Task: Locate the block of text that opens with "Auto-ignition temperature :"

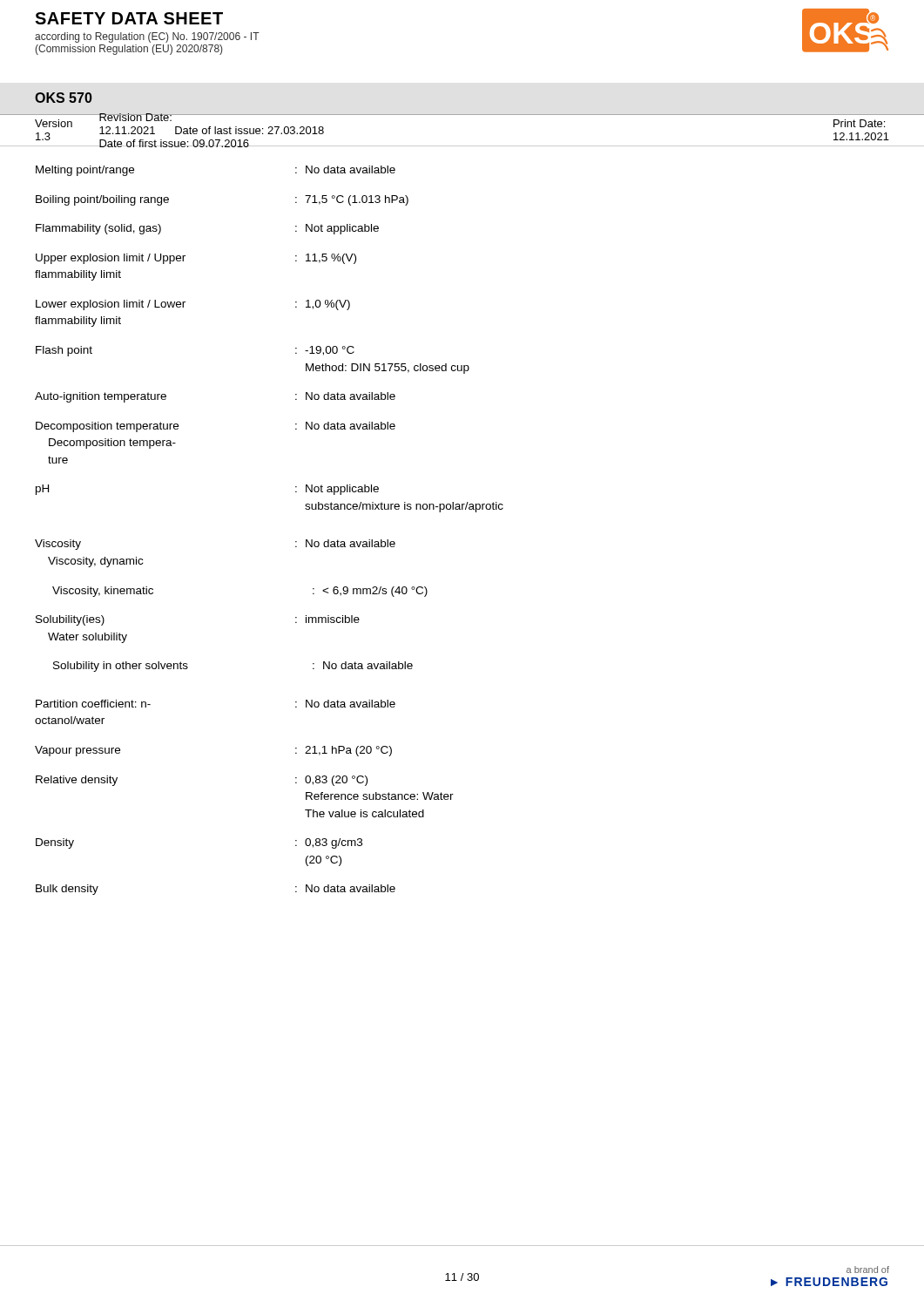Action: (x=95, y=397)
